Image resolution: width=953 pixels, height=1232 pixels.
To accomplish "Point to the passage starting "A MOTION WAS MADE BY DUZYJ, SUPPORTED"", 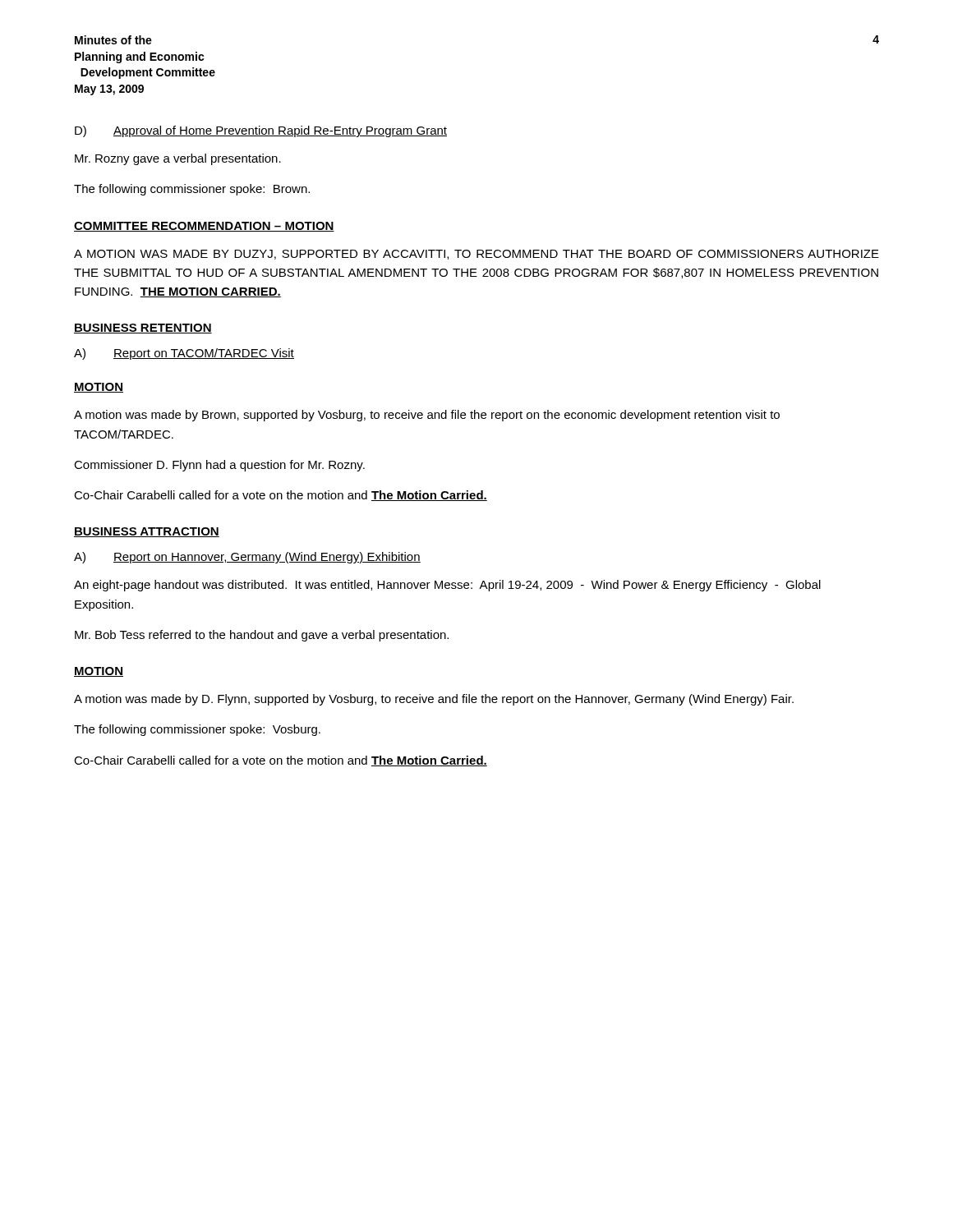I will tap(476, 272).
